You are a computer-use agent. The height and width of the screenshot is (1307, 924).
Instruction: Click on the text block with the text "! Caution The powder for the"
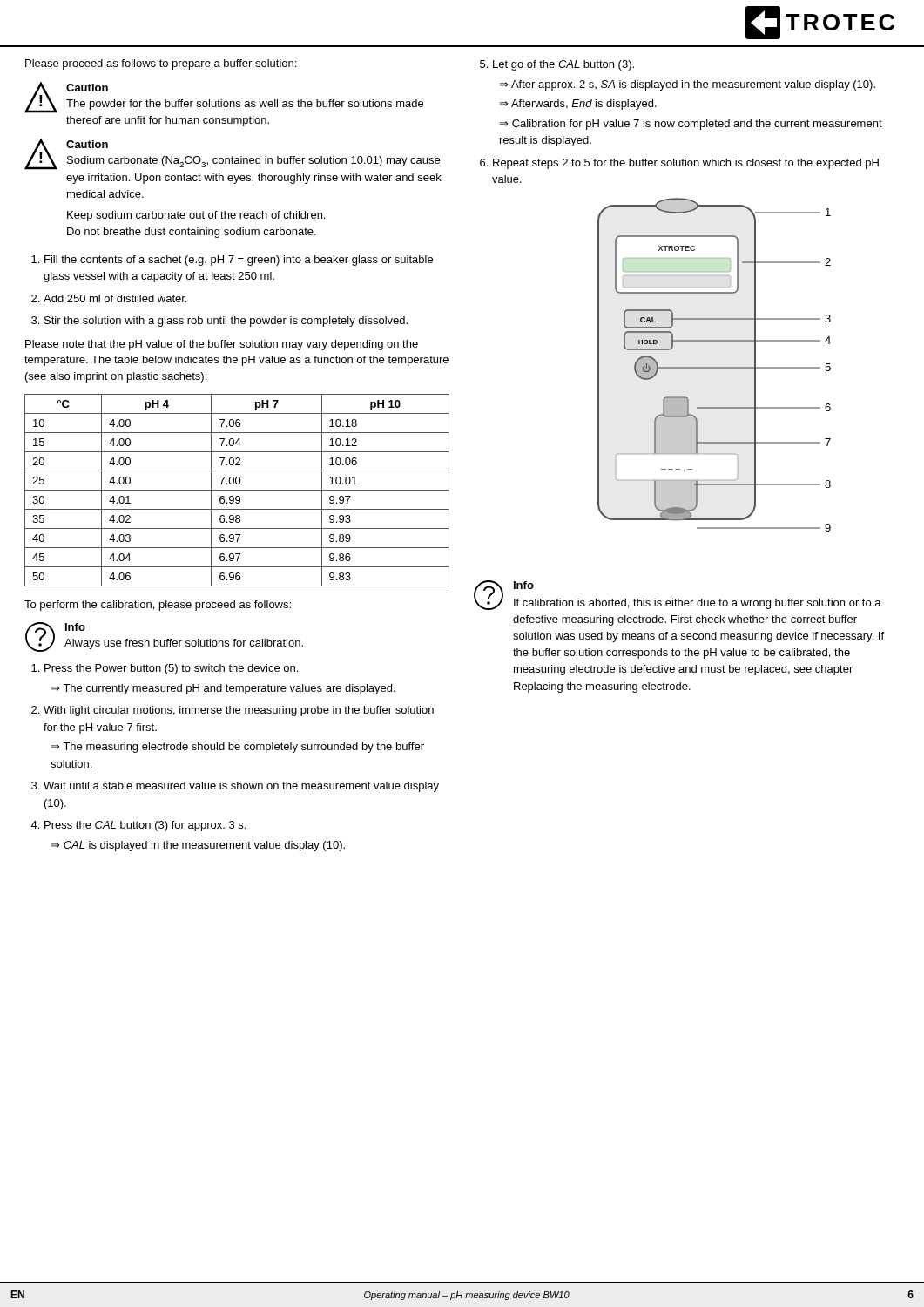(x=237, y=105)
